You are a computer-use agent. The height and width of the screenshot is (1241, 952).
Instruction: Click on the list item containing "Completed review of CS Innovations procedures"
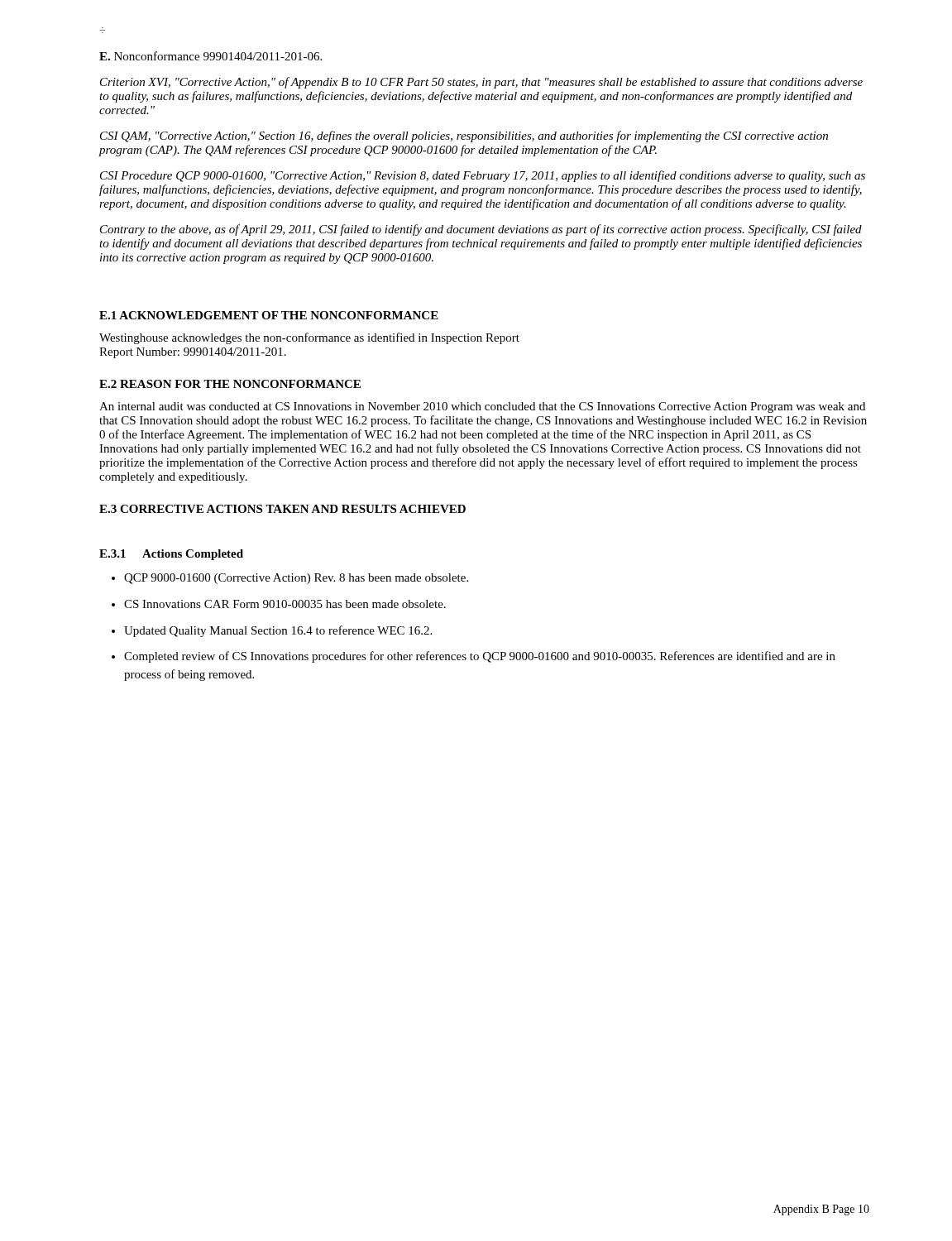coord(480,665)
